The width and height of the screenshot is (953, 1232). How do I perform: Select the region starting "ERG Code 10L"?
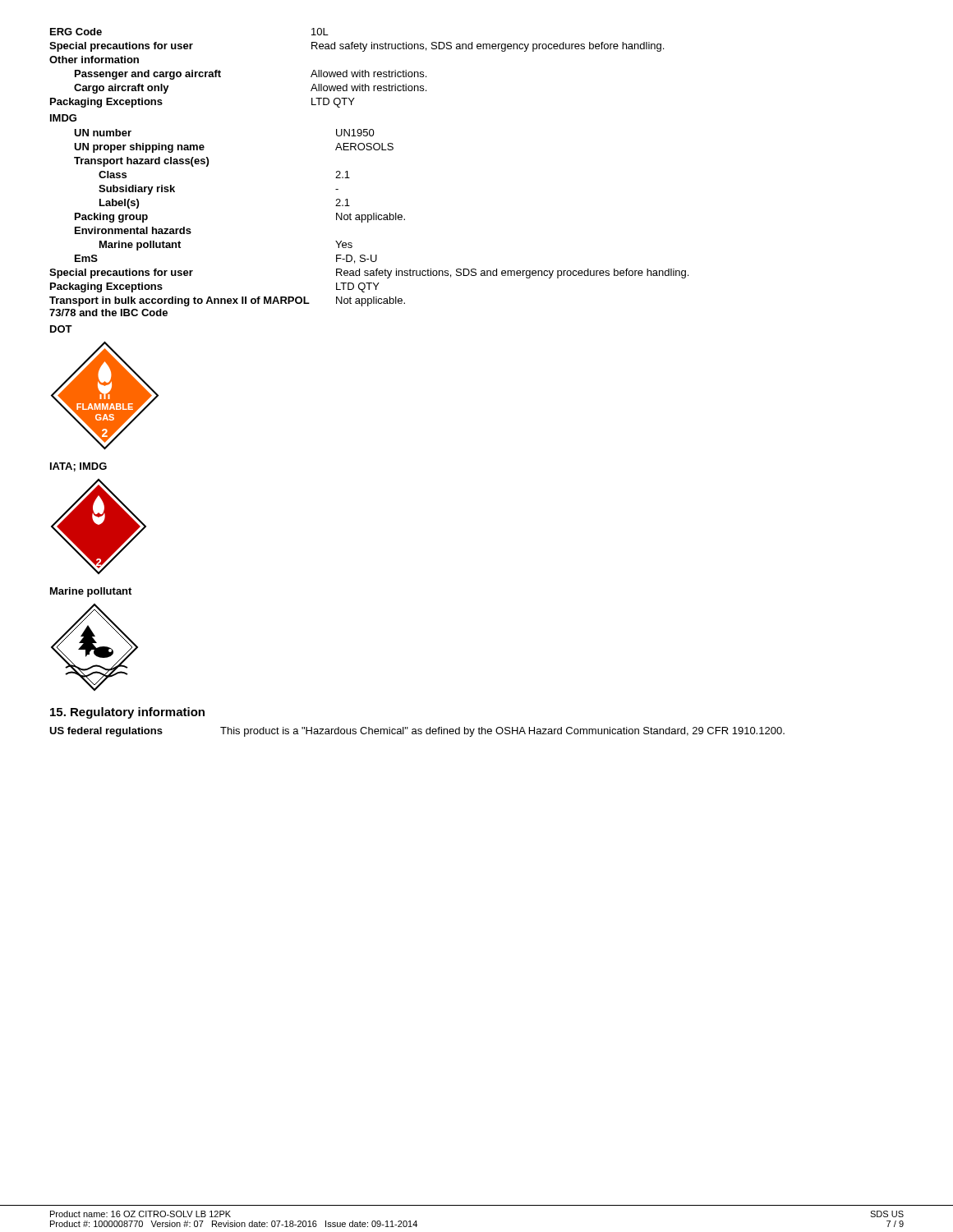[357, 68]
